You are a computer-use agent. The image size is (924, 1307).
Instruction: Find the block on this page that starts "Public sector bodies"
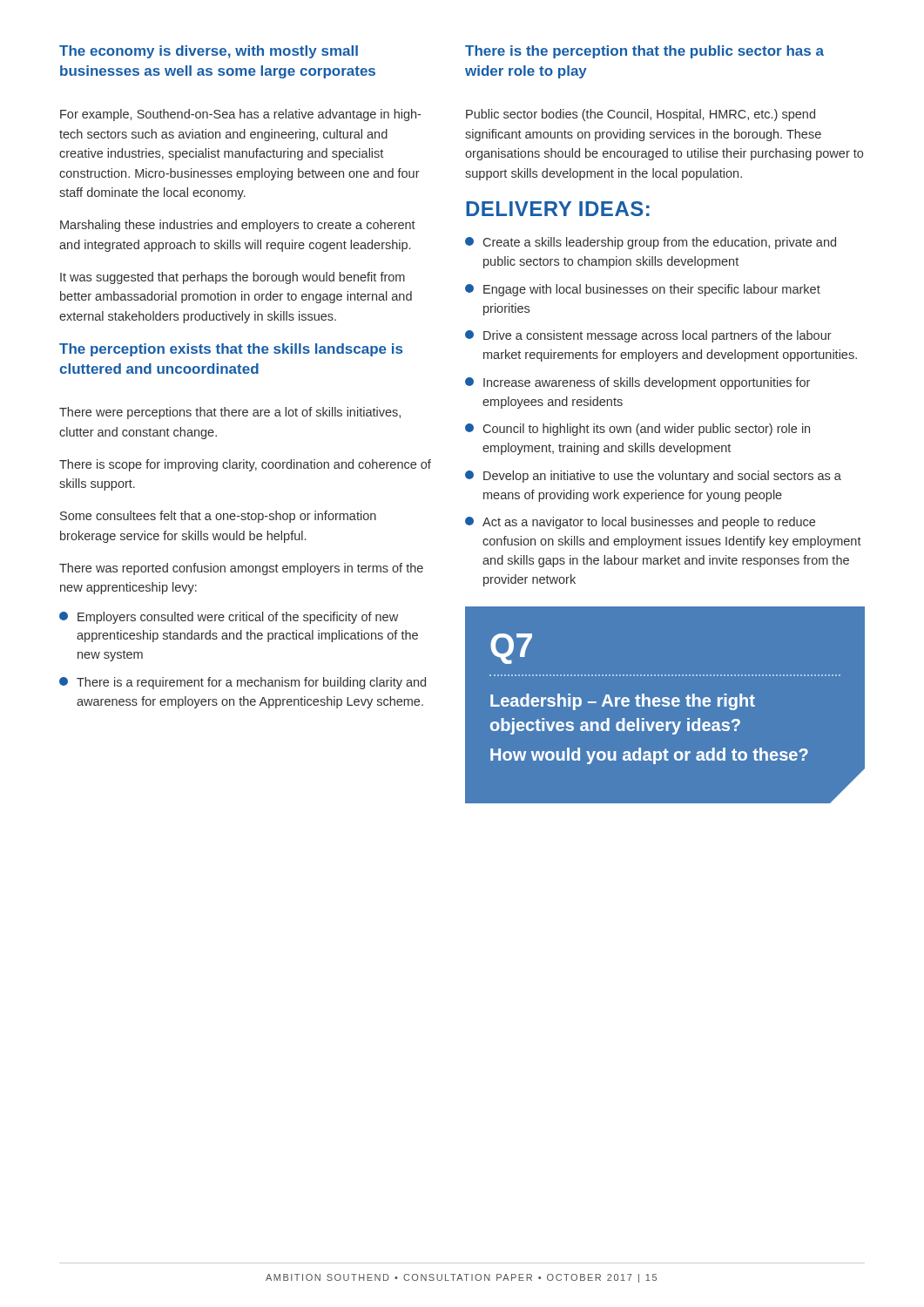[665, 144]
